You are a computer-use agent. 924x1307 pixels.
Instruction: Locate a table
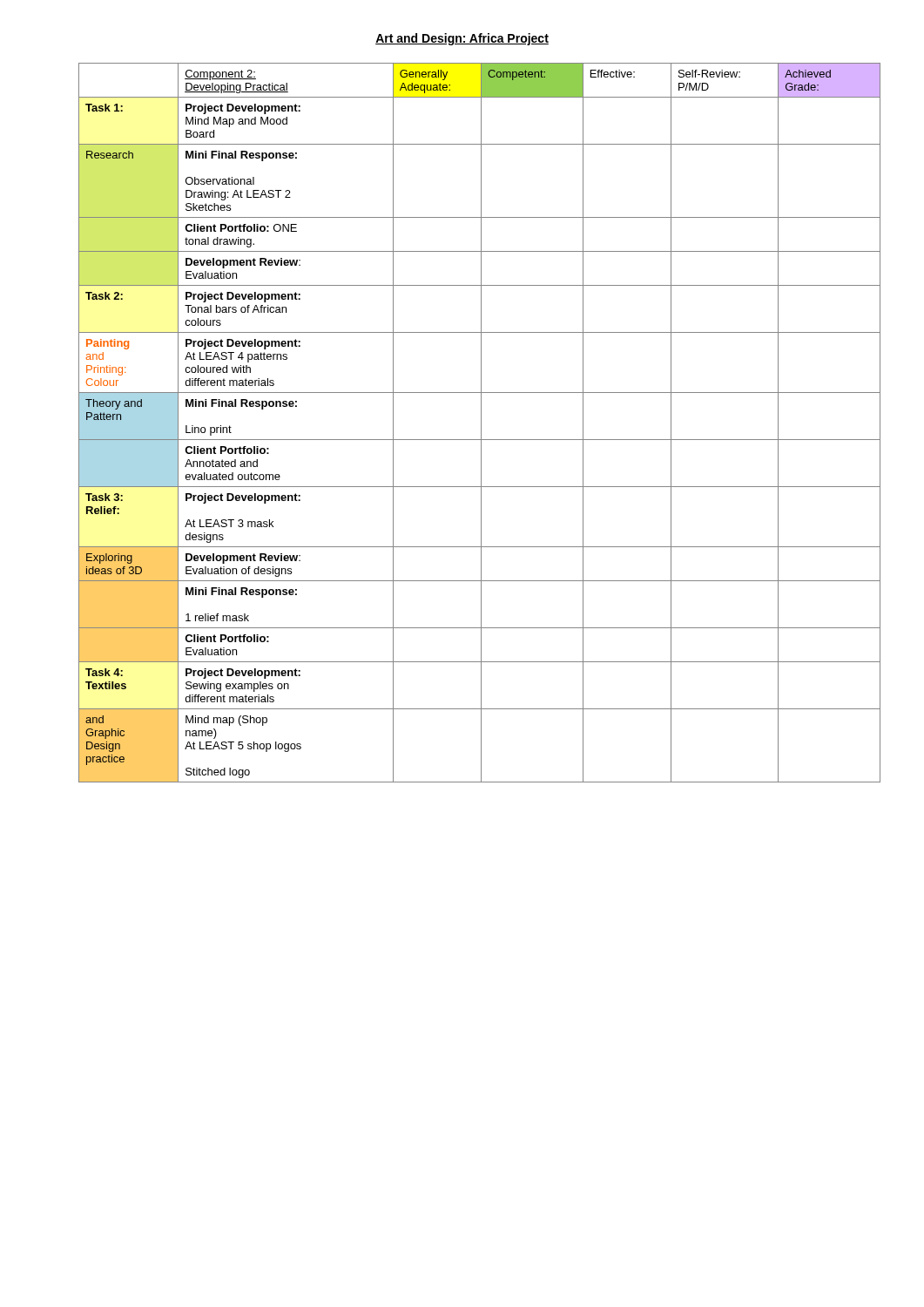click(x=479, y=423)
